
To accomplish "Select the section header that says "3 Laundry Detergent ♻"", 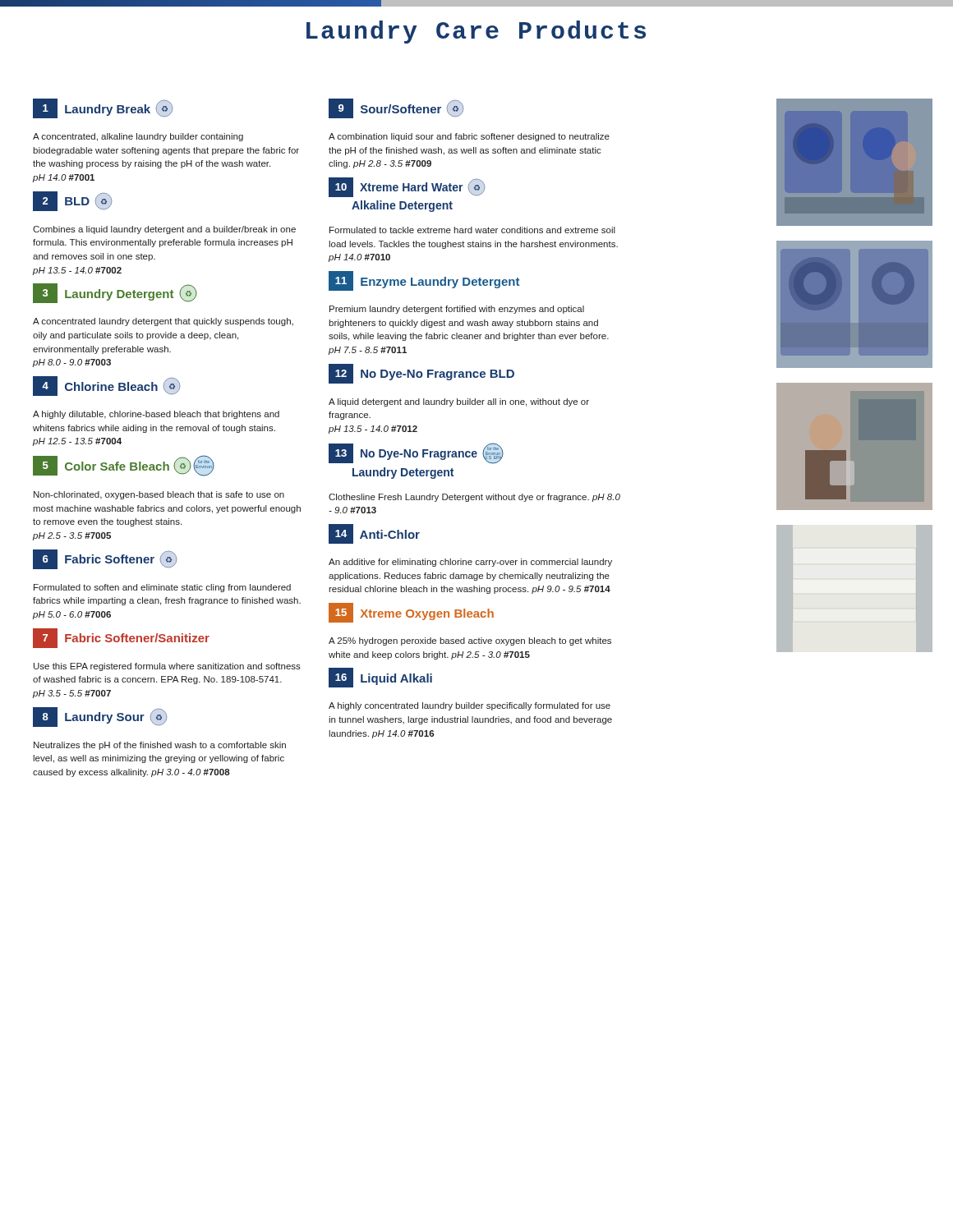I will pyautogui.click(x=168, y=293).
